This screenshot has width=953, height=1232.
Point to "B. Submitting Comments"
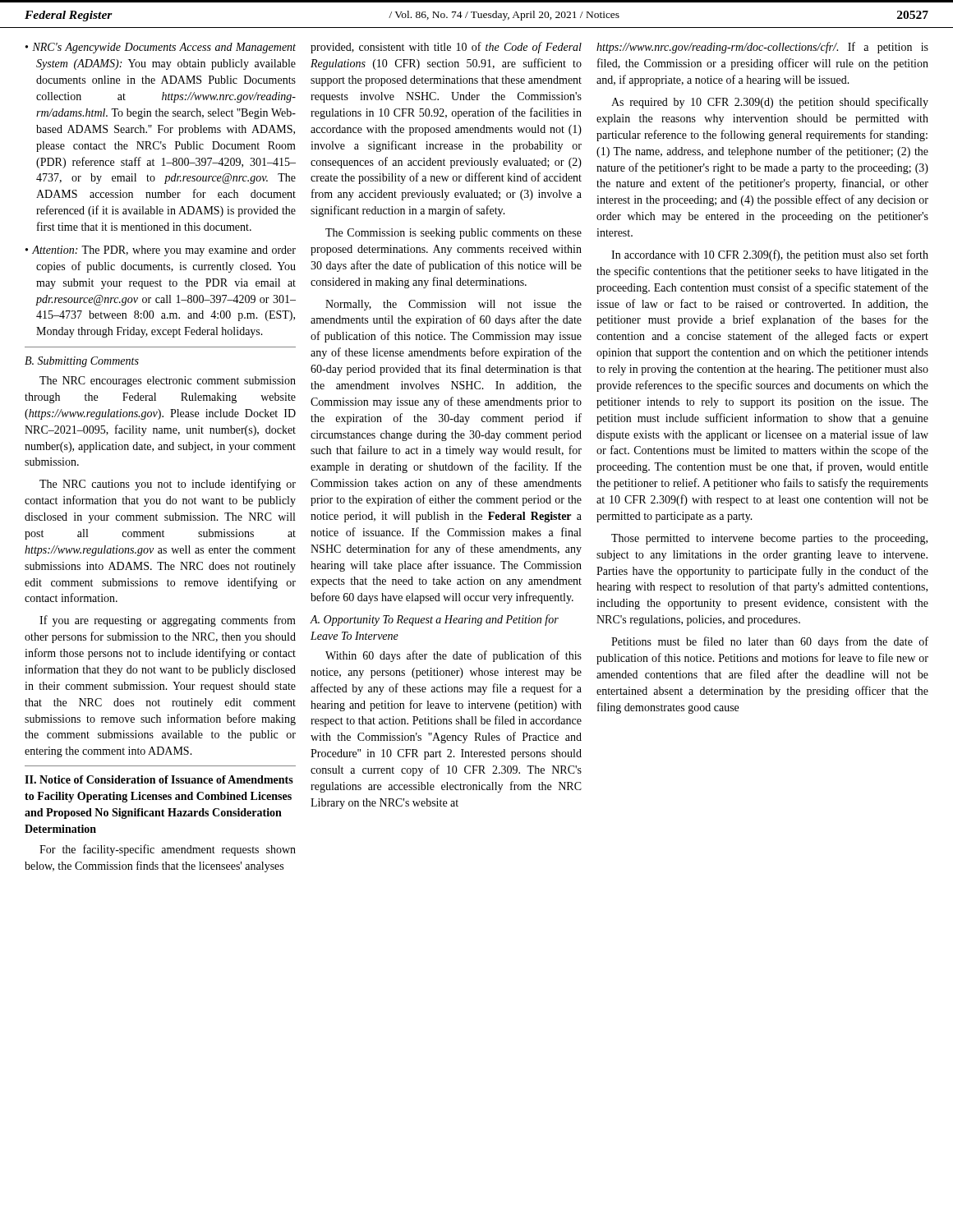click(82, 361)
